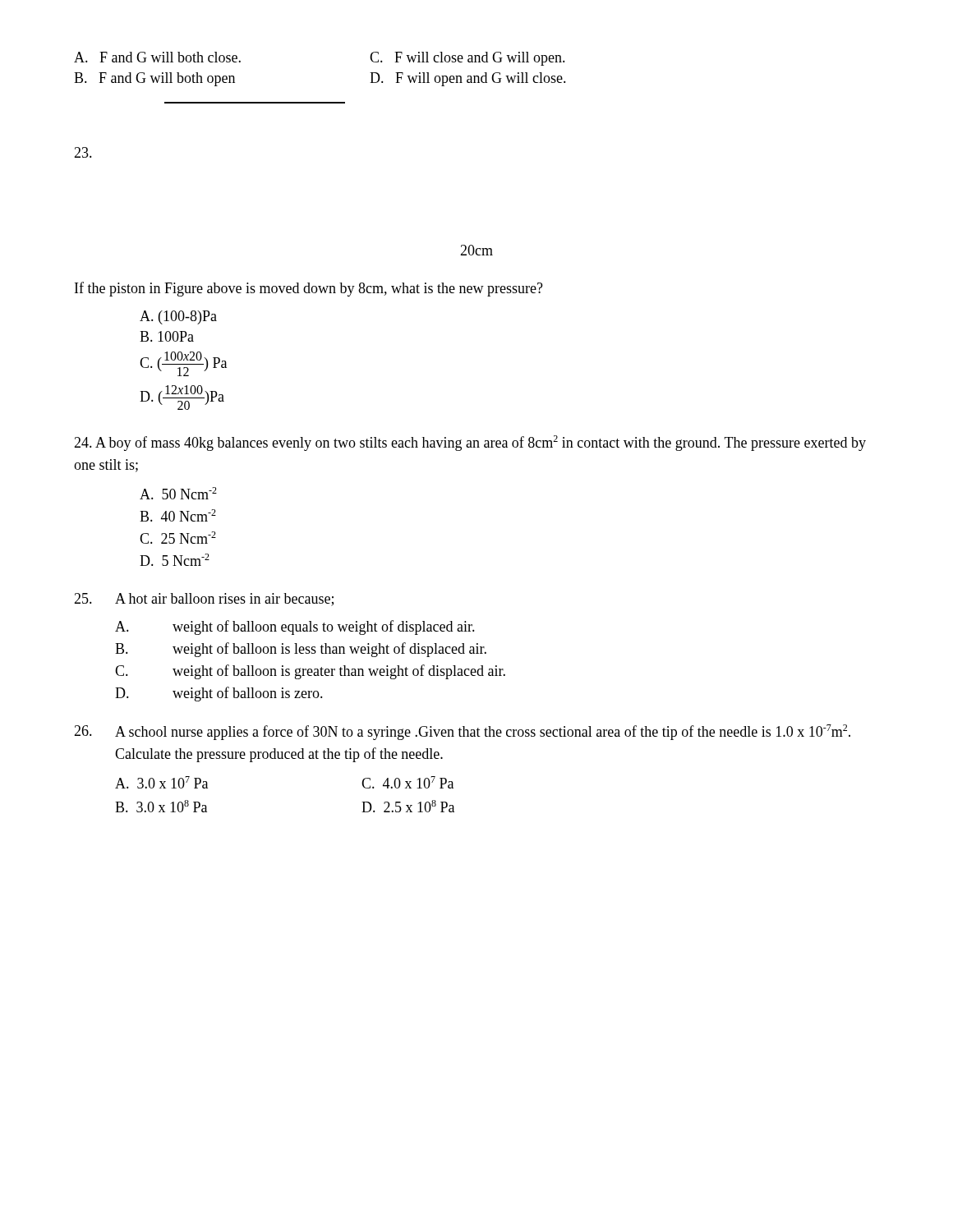Select the list item containing "A.weight of balloon equals to weight of"
This screenshot has width=953, height=1232.
[497, 660]
